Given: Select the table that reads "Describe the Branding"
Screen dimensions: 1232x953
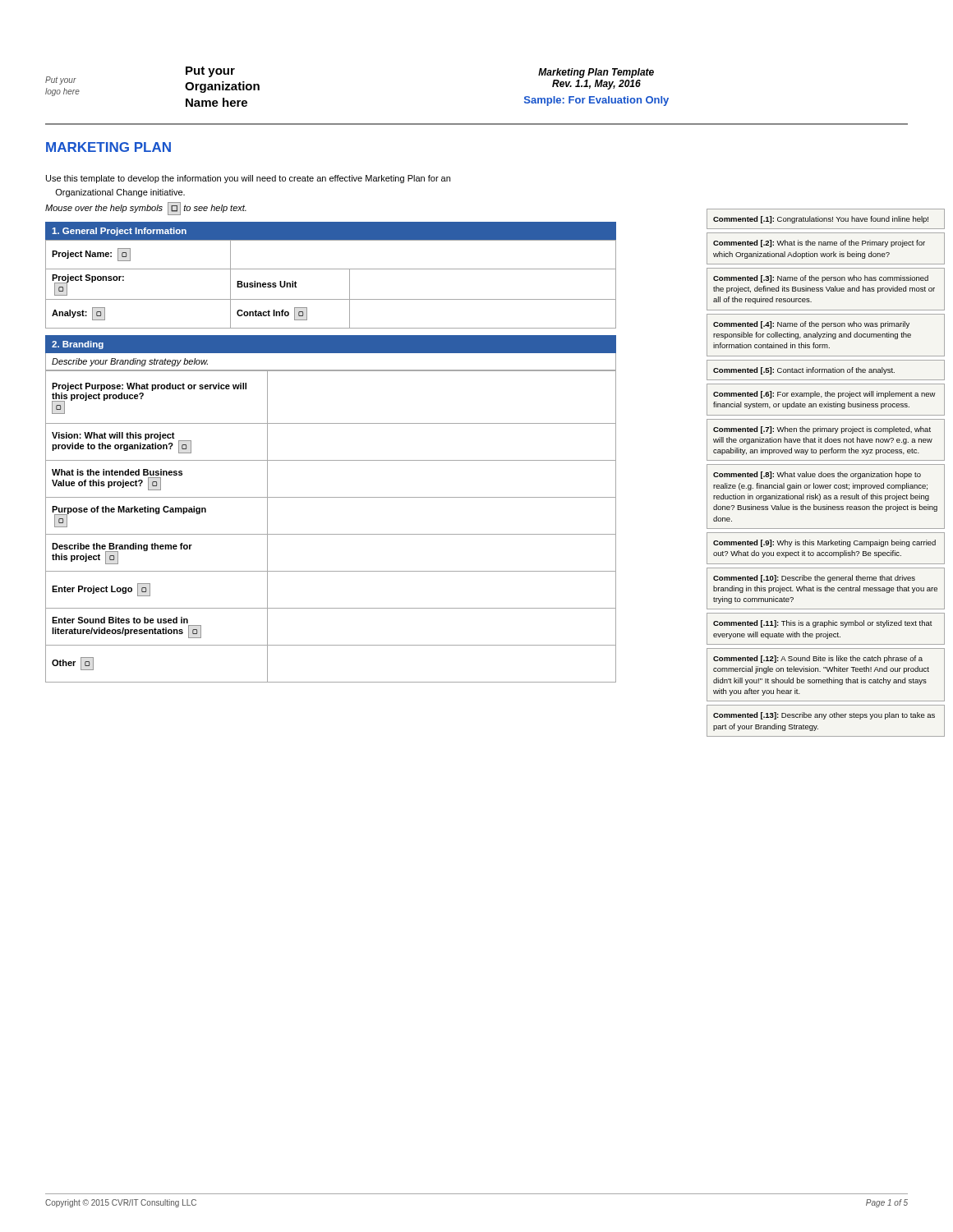Looking at the screenshot, I should click(x=331, y=526).
